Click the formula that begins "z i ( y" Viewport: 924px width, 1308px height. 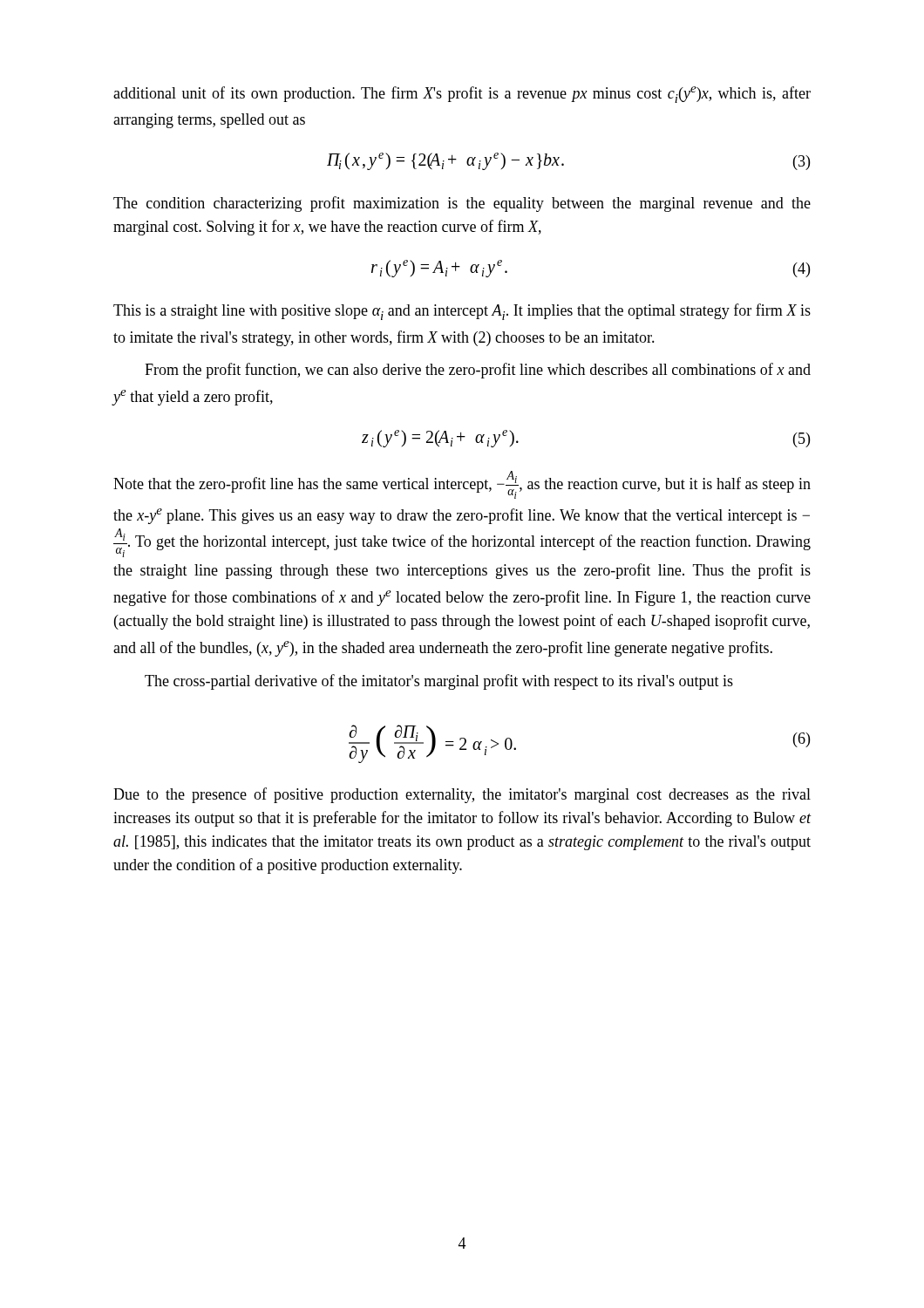(462, 439)
